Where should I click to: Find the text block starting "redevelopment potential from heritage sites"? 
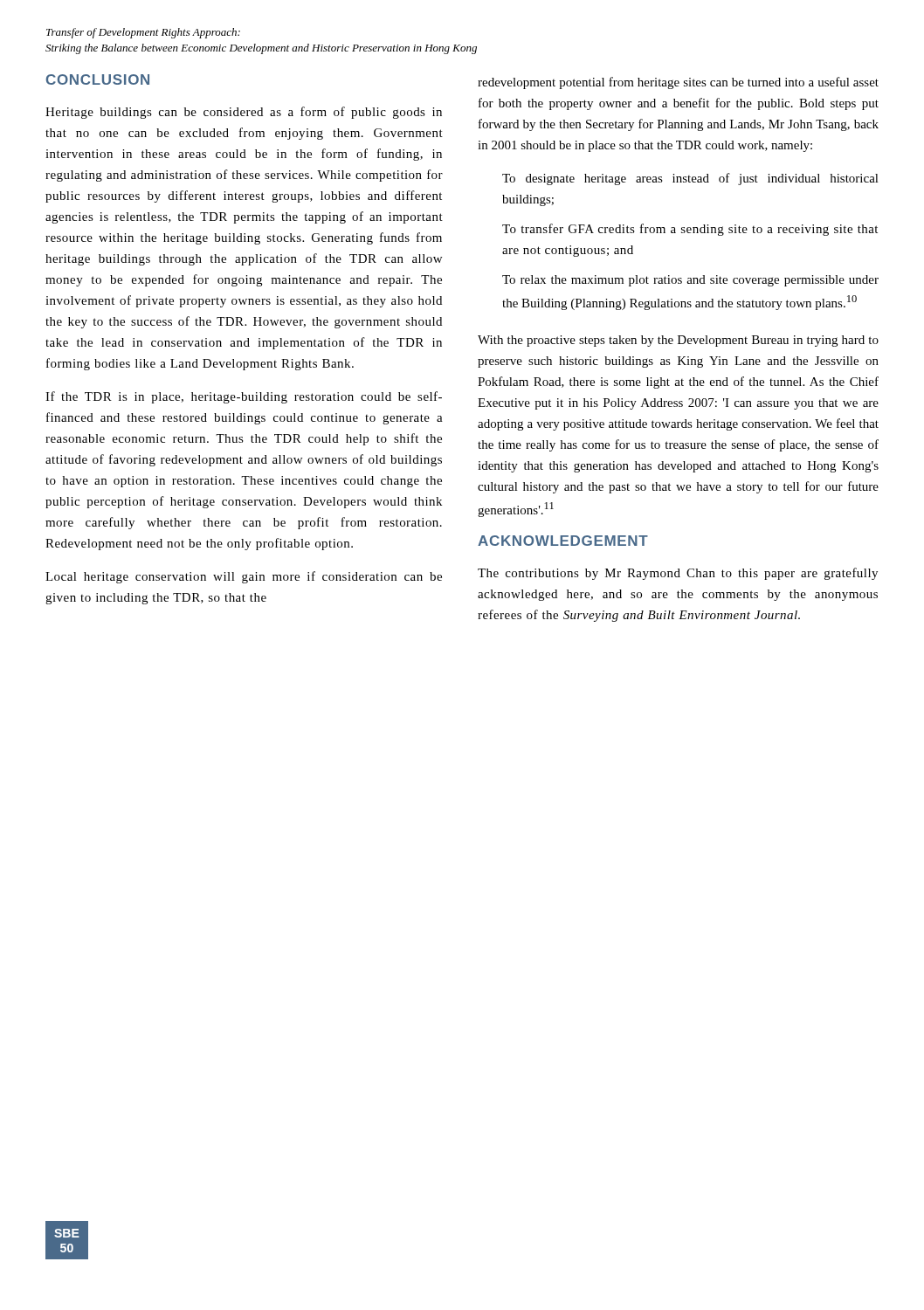pyautogui.click(x=678, y=114)
